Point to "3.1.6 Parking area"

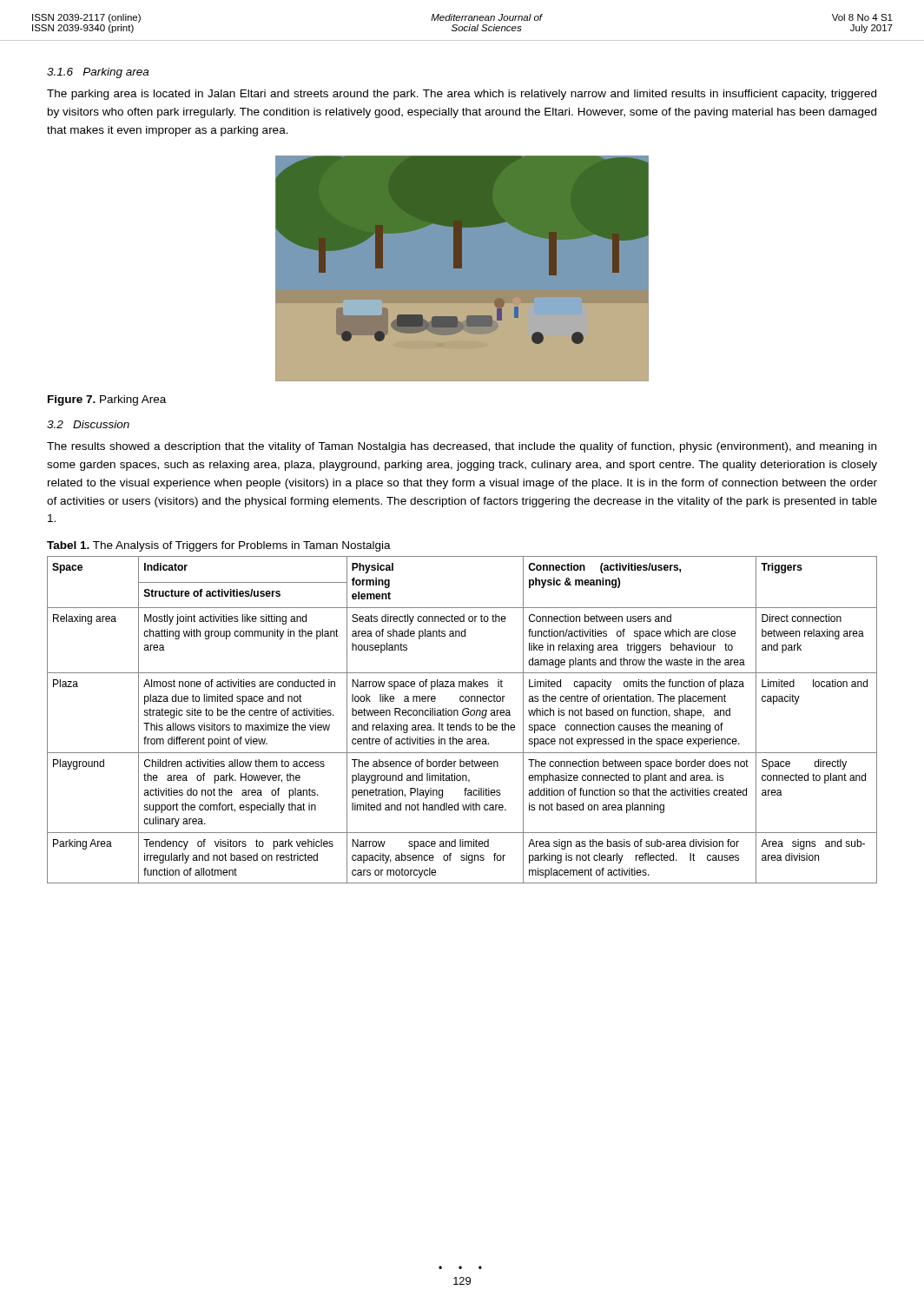98,72
